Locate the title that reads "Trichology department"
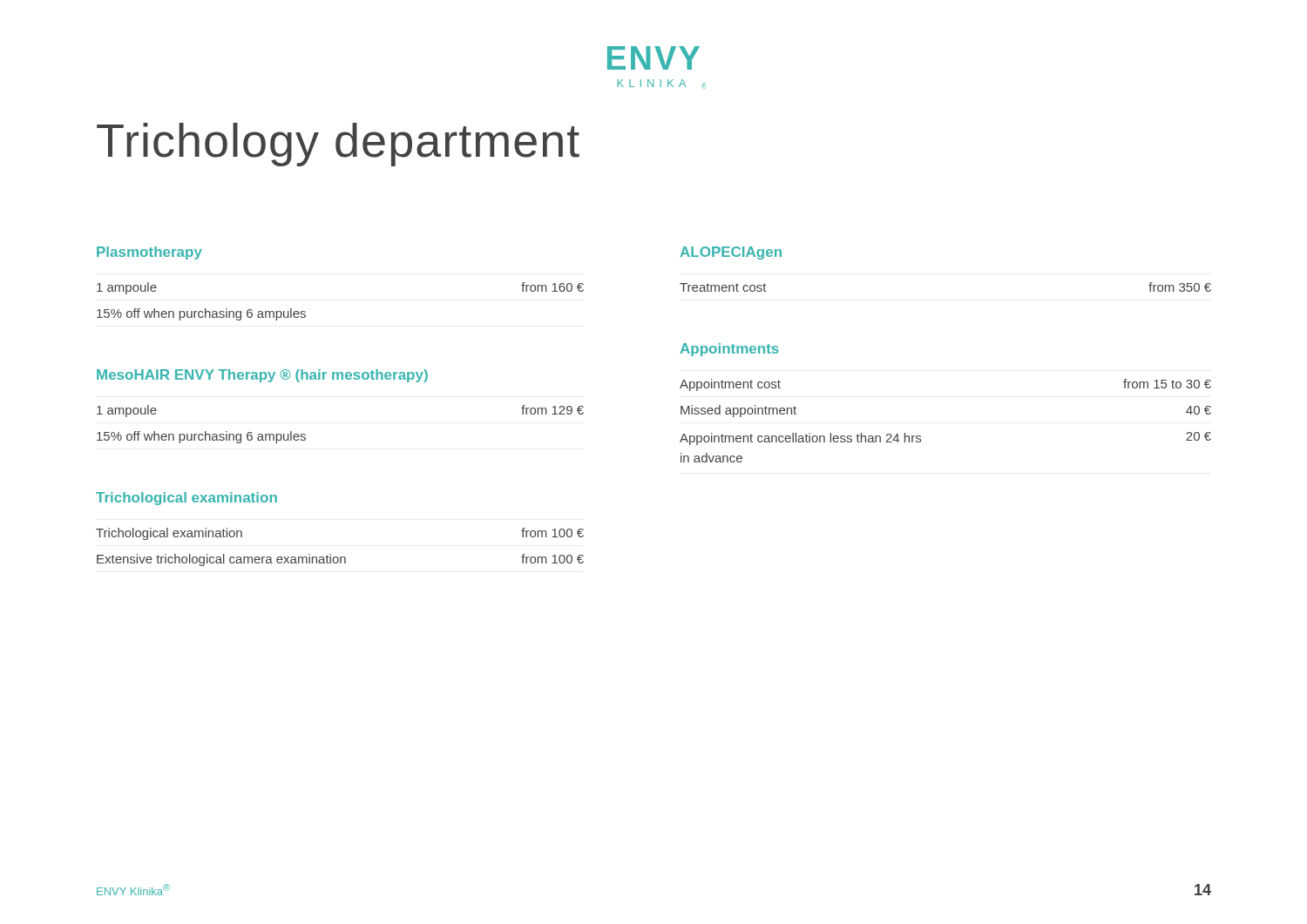Image resolution: width=1307 pixels, height=924 pixels. point(338,140)
